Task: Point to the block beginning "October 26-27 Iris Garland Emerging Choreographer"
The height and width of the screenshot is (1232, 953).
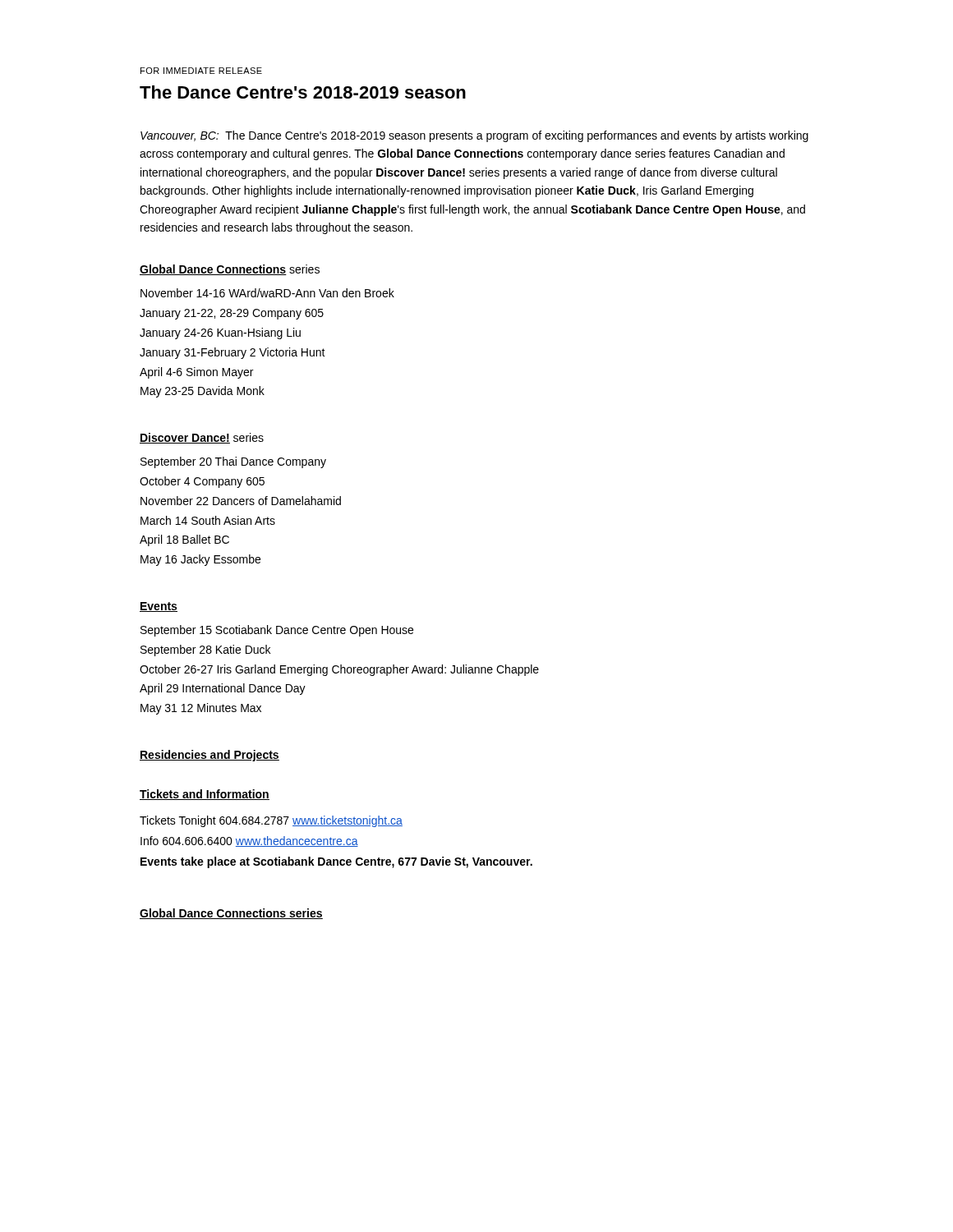Action: [339, 669]
